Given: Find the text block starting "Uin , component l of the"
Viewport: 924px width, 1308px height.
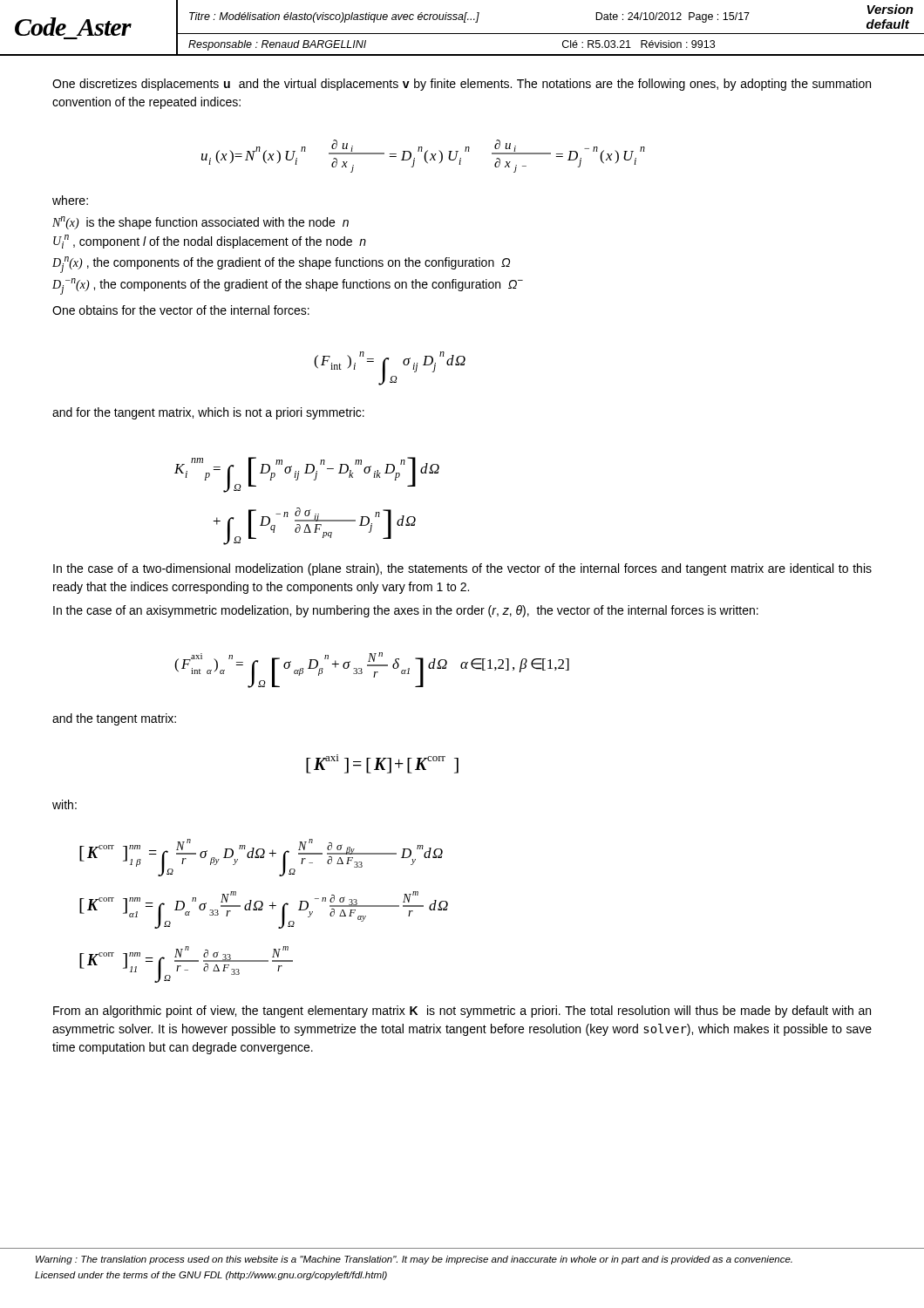Looking at the screenshot, I should tap(209, 241).
